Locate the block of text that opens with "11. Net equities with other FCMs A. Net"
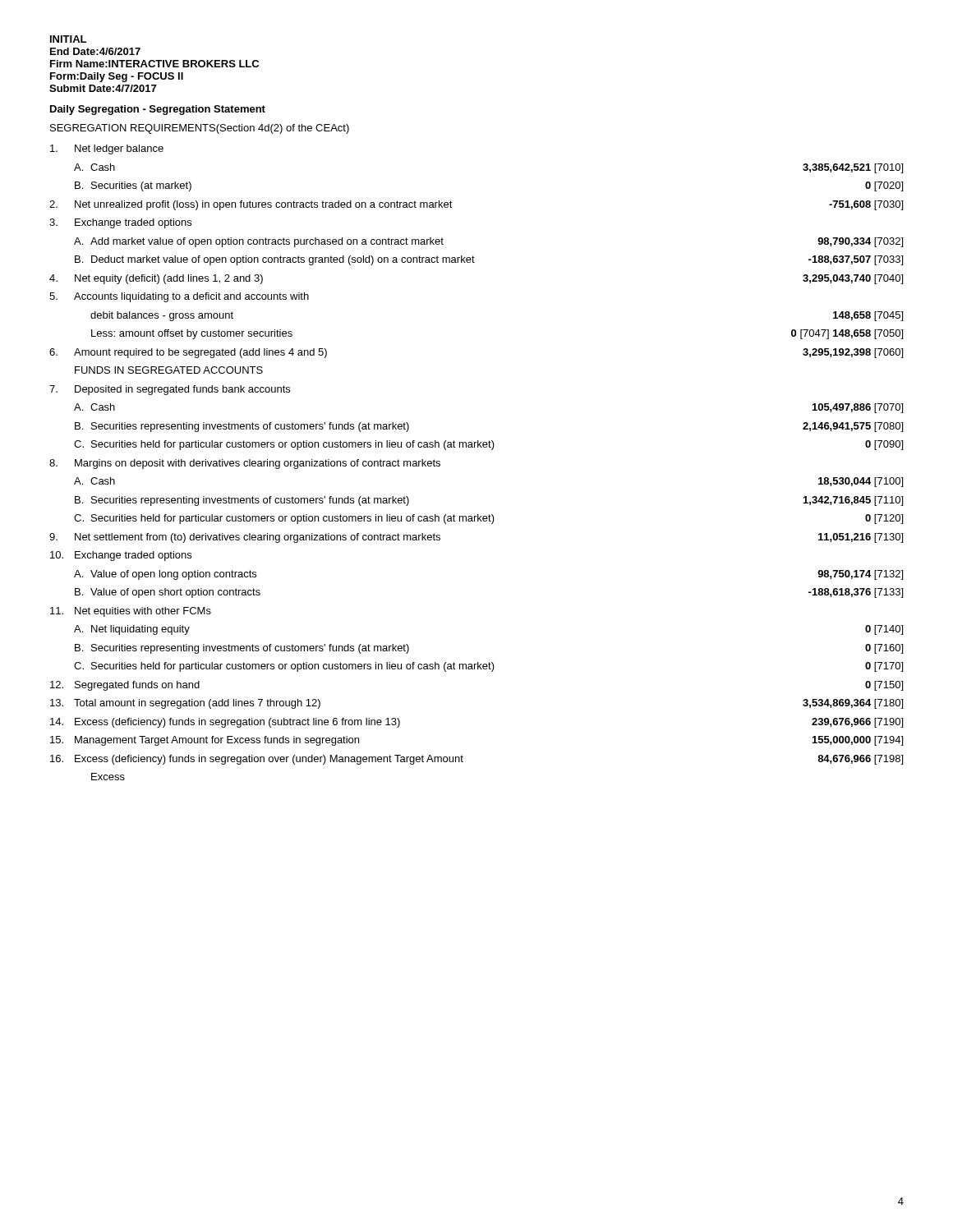The image size is (953, 1232). [131, 612]
